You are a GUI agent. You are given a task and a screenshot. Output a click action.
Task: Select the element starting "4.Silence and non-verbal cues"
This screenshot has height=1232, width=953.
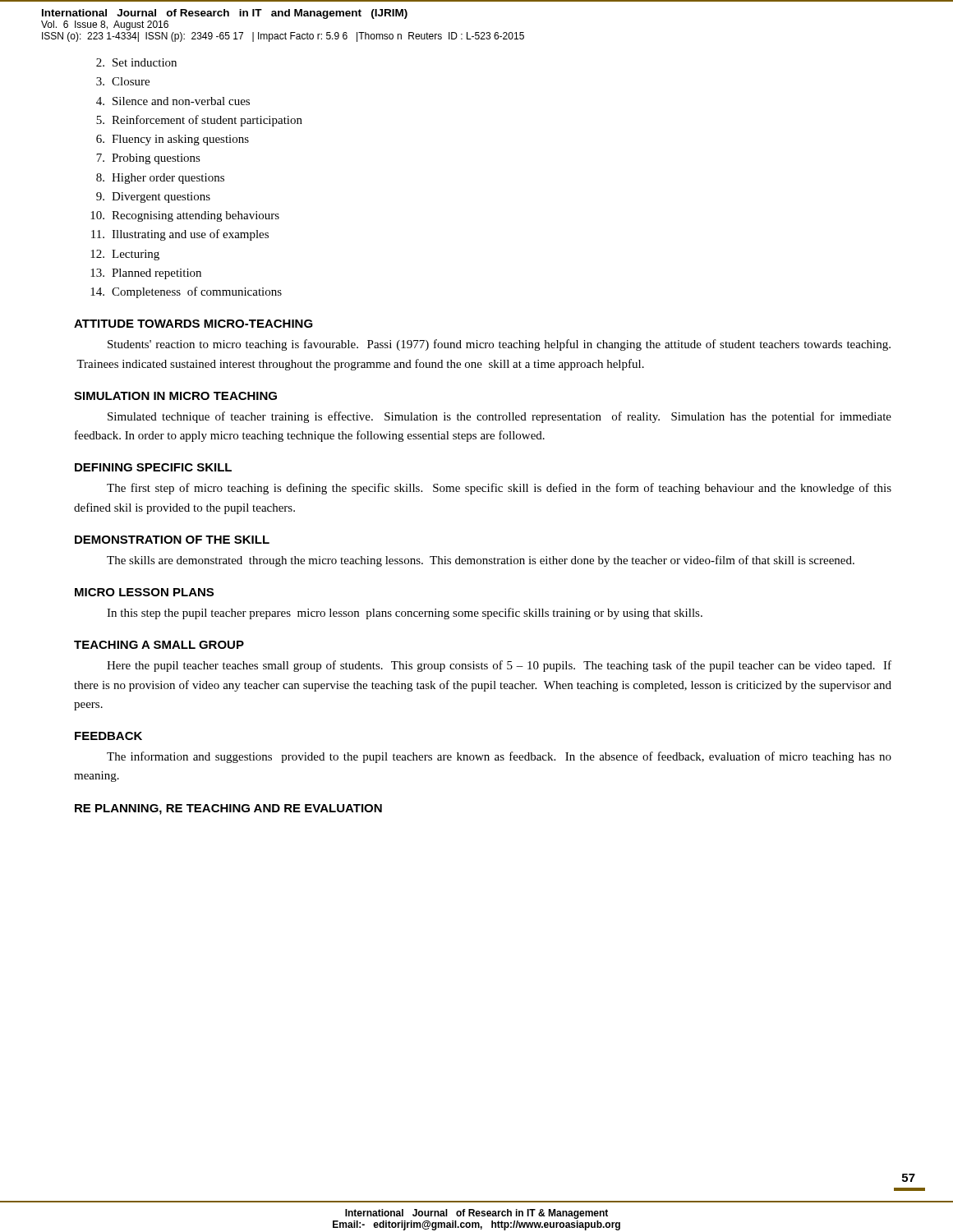tap(162, 101)
